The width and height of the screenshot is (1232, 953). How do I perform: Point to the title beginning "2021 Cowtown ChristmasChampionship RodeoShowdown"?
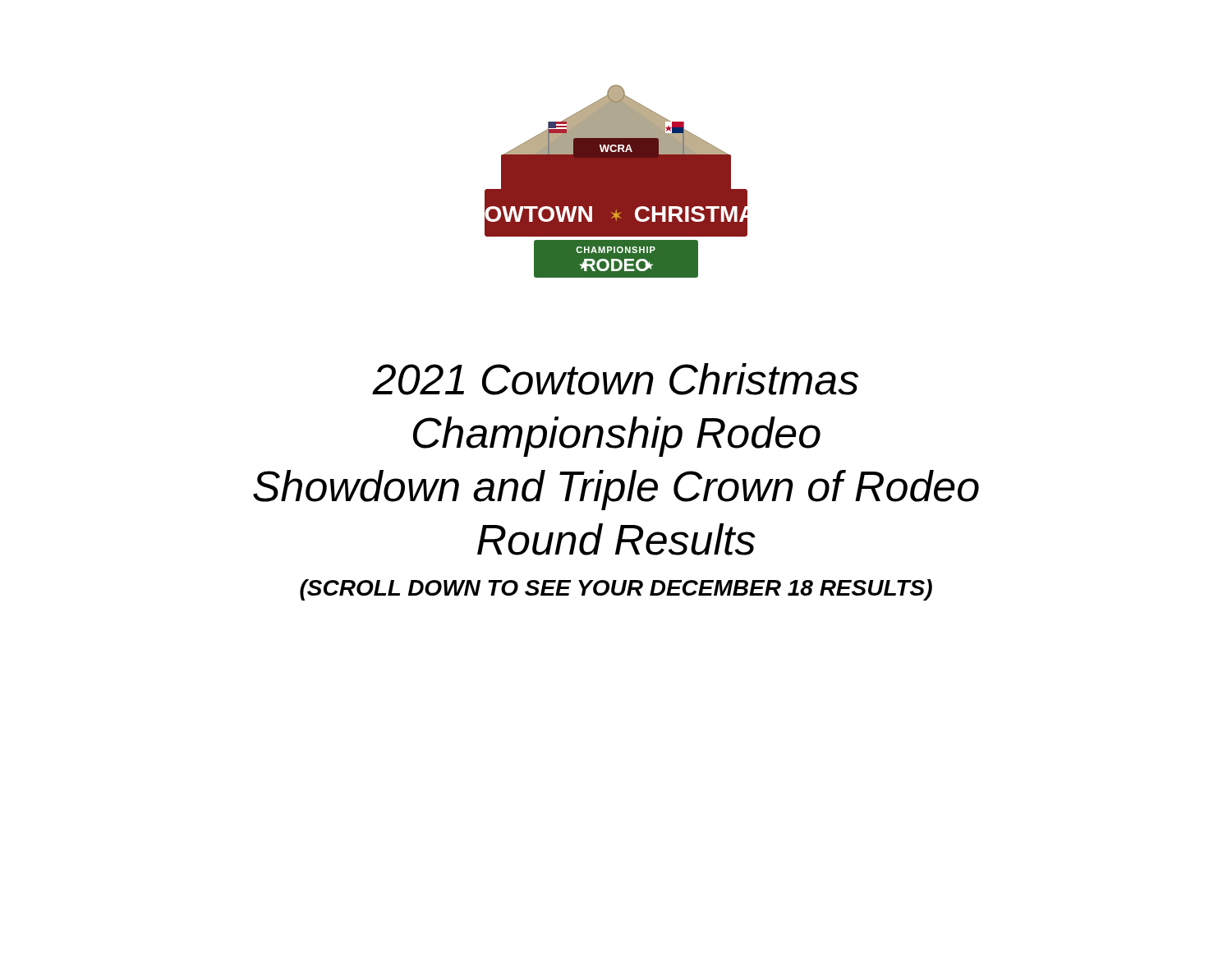click(x=616, y=460)
